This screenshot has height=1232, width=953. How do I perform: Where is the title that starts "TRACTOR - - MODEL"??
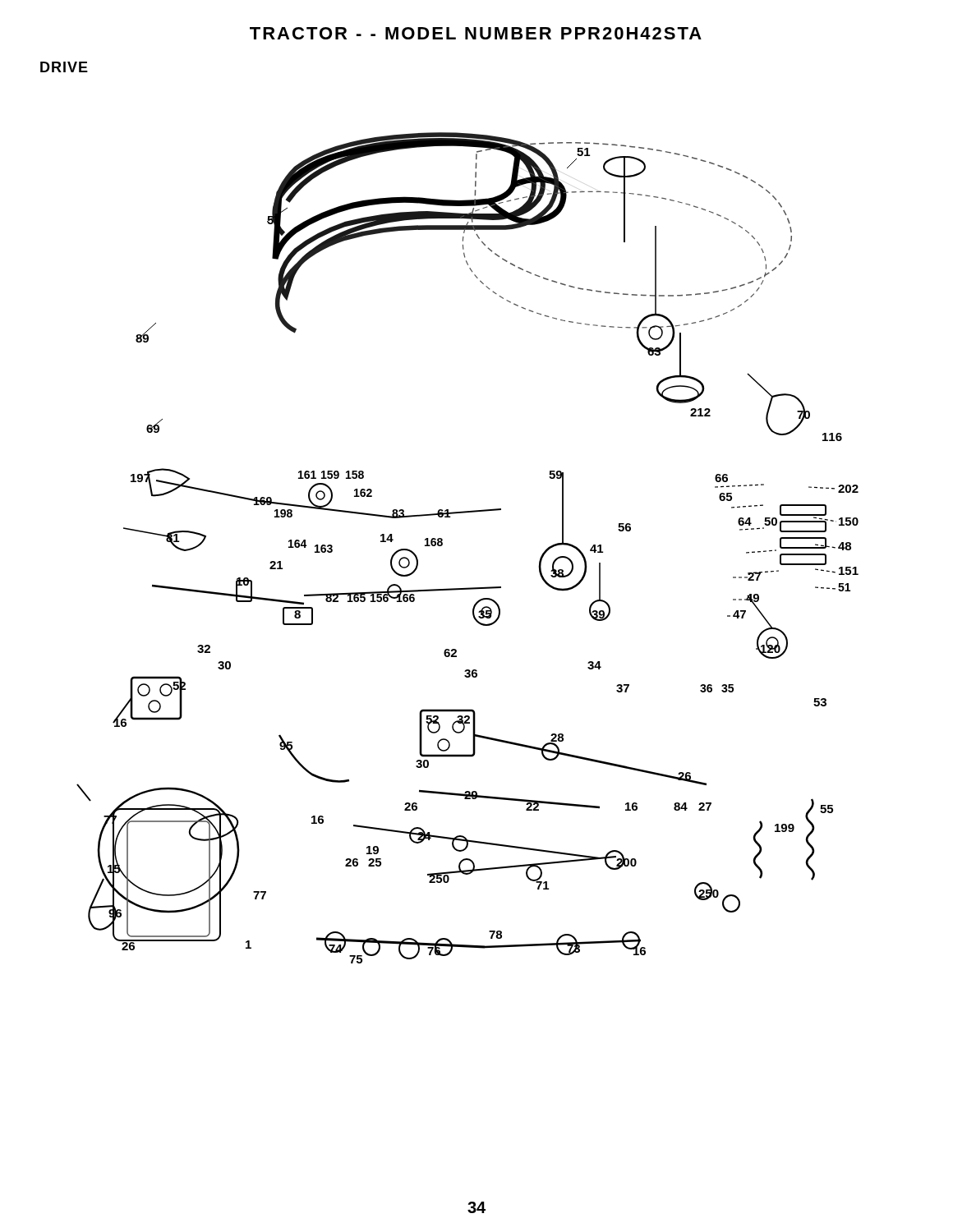pyautogui.click(x=476, y=33)
